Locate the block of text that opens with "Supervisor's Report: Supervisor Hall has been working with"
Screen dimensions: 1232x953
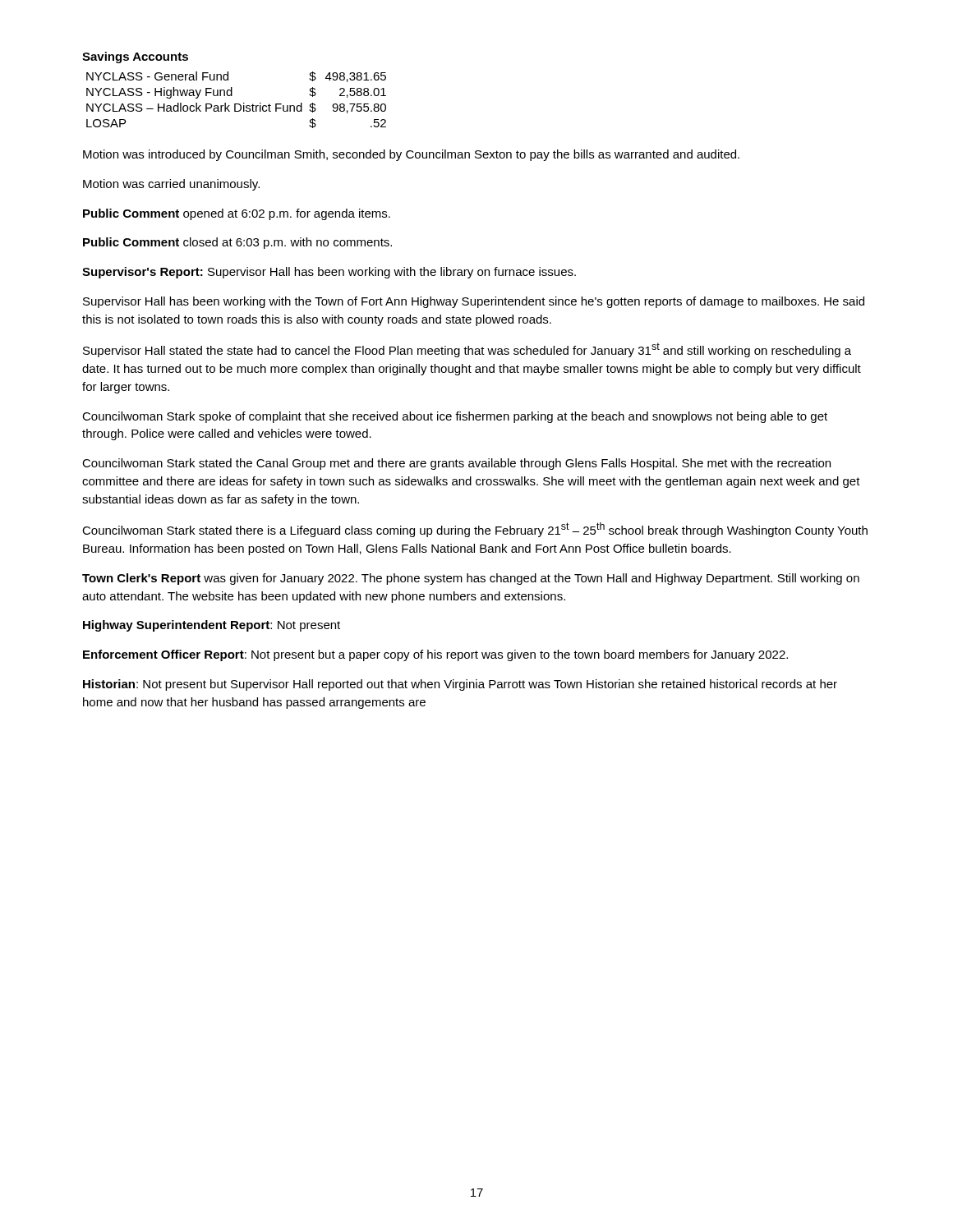click(x=329, y=271)
